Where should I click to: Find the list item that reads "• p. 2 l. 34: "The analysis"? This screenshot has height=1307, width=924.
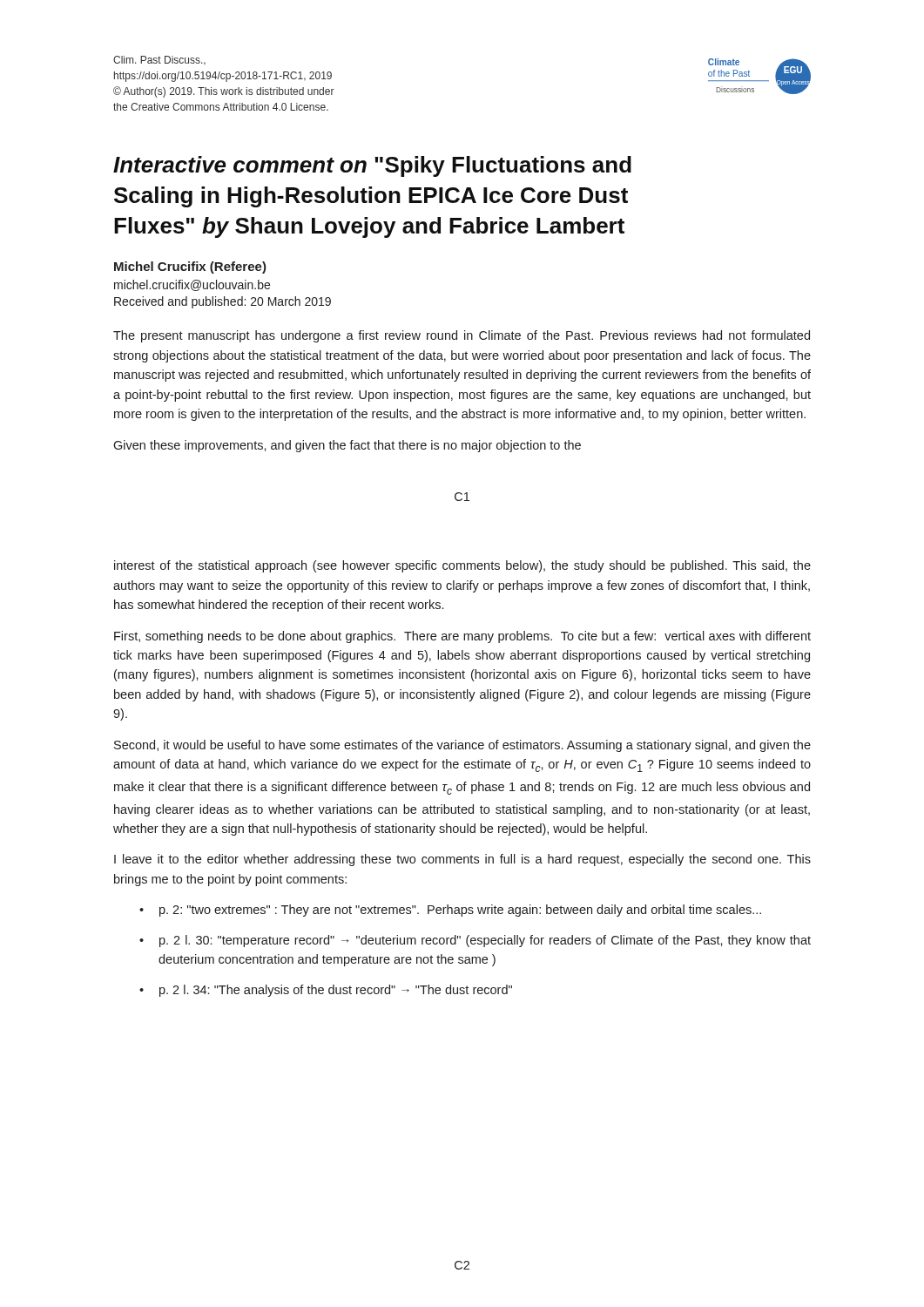click(475, 990)
